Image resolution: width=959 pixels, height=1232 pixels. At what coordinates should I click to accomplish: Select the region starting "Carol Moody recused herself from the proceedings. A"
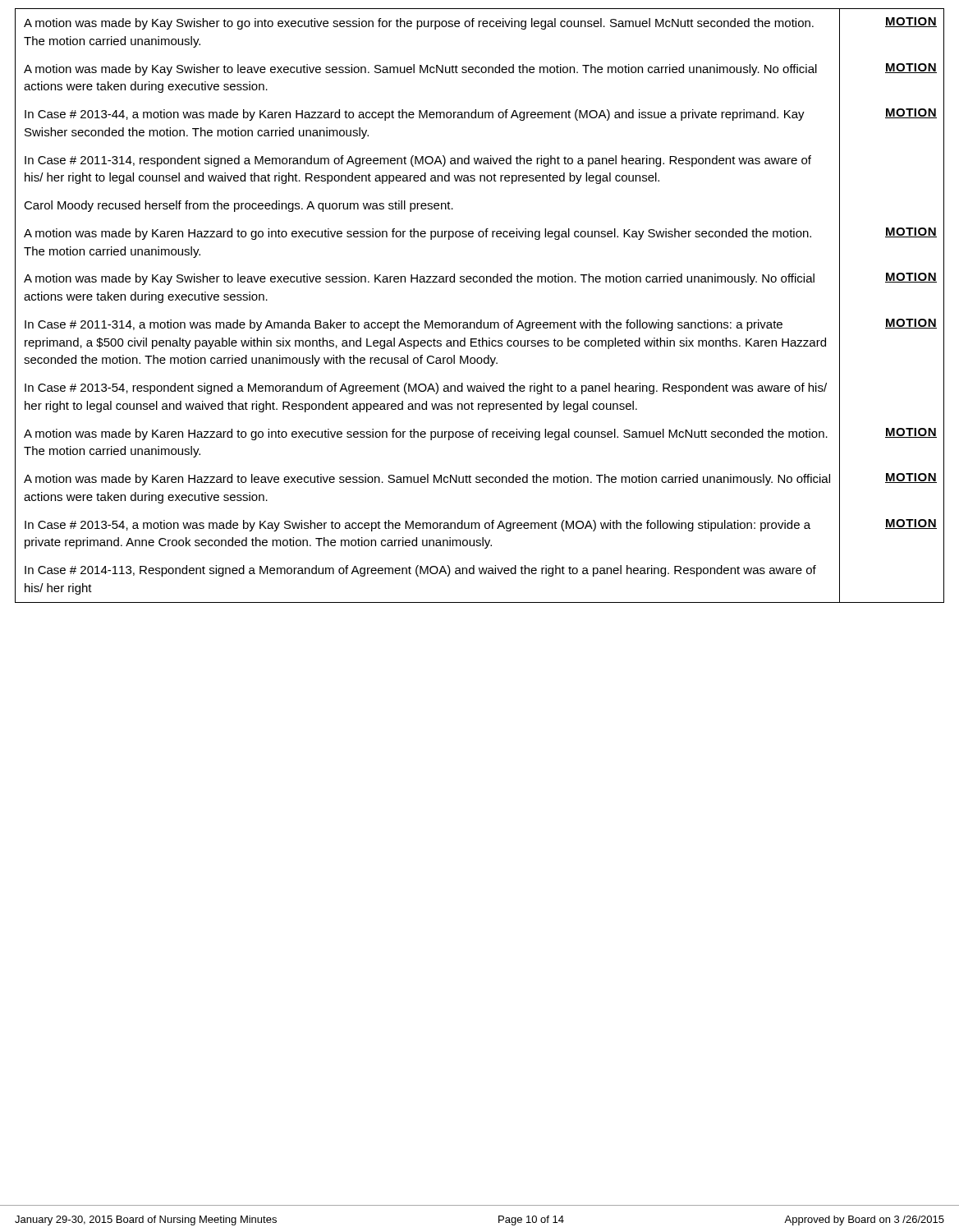click(432, 205)
